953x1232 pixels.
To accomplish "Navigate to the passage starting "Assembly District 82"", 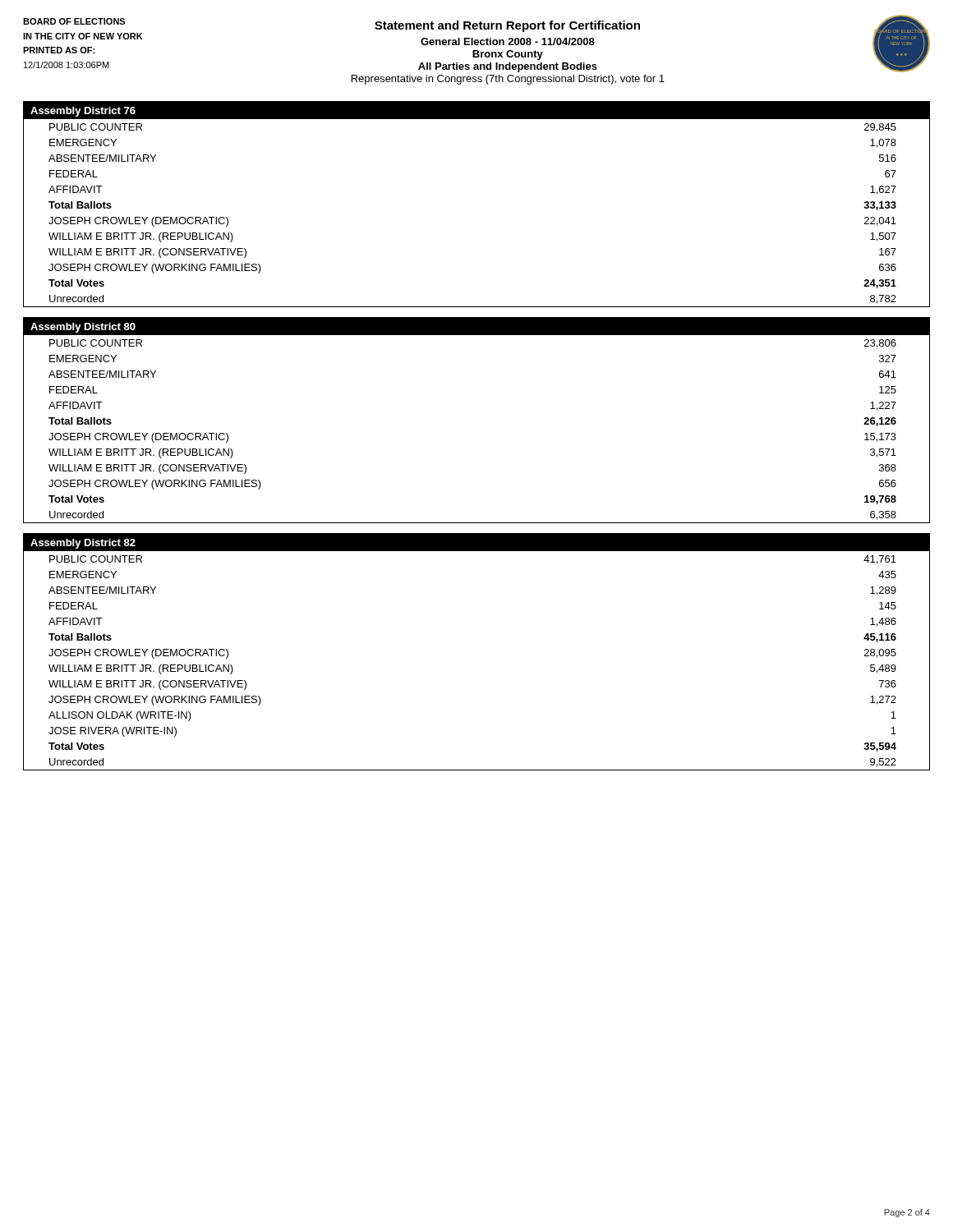I will coord(83,542).
